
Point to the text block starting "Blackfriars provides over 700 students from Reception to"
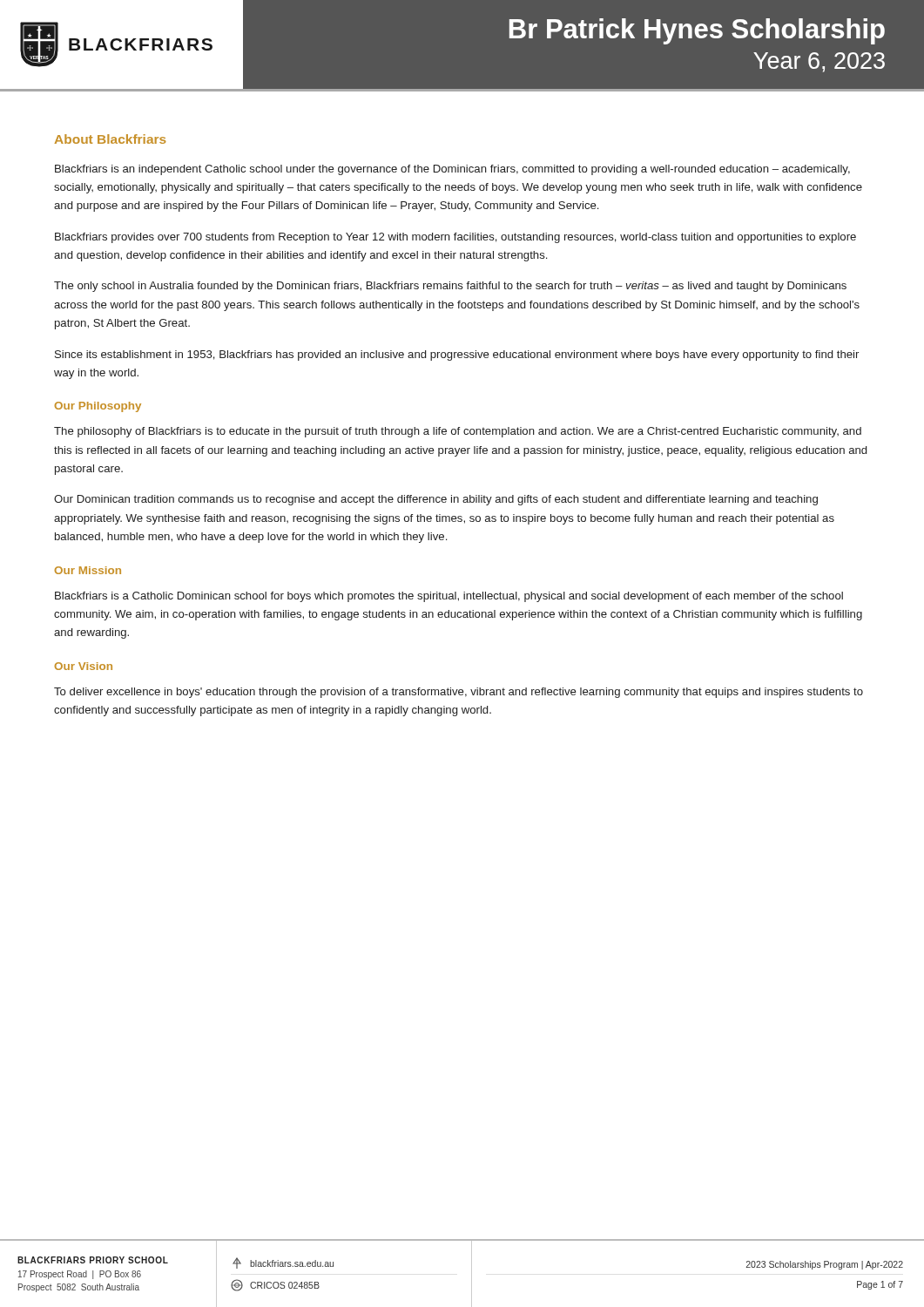pos(455,246)
